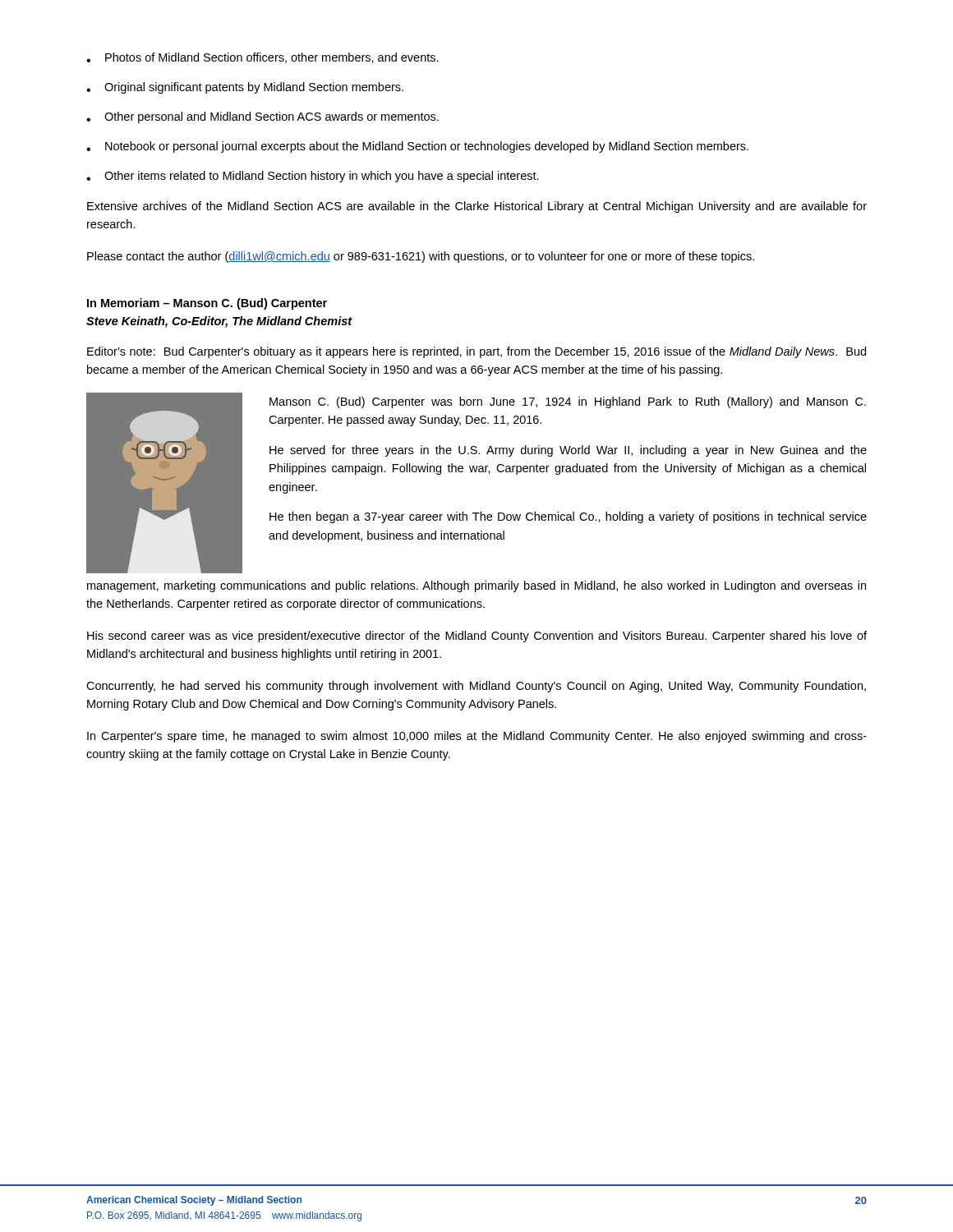Navigate to the passage starting "management, marketing communications and public relations."
Image resolution: width=953 pixels, height=1232 pixels.
[476, 595]
